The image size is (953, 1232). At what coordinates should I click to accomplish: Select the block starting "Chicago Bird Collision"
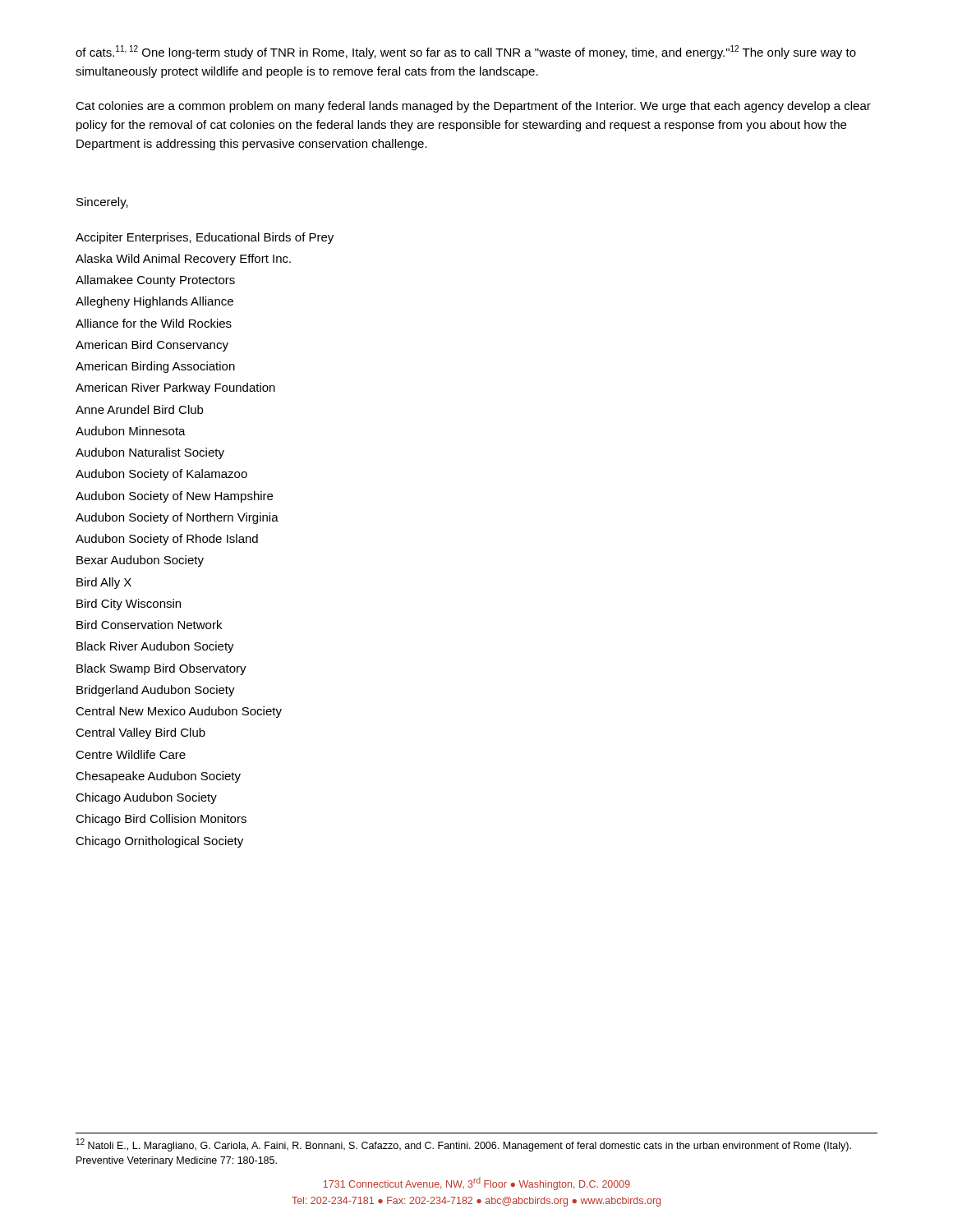click(x=161, y=819)
